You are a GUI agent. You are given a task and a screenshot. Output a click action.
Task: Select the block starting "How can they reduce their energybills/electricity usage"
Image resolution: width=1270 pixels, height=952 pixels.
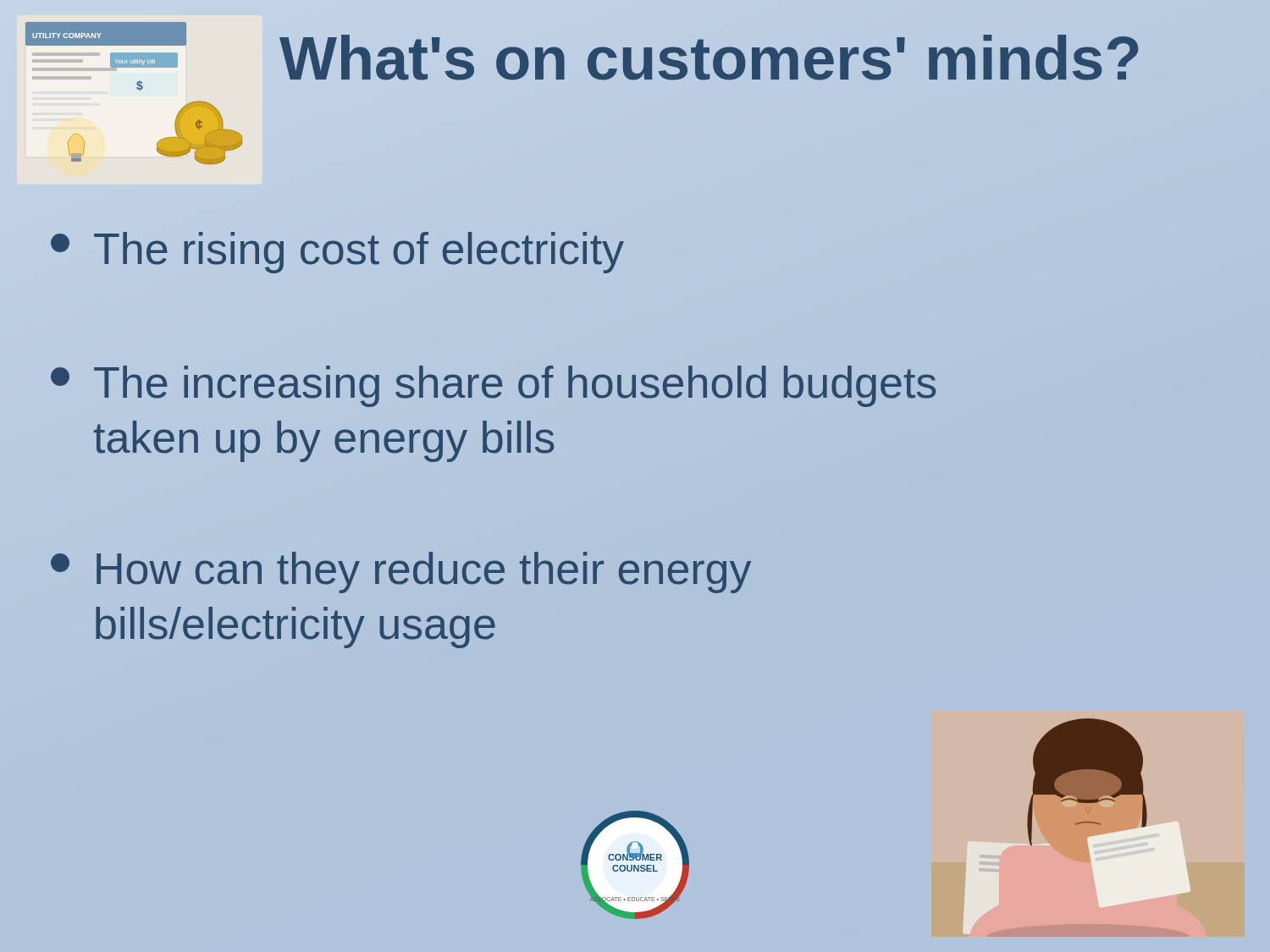coord(401,597)
